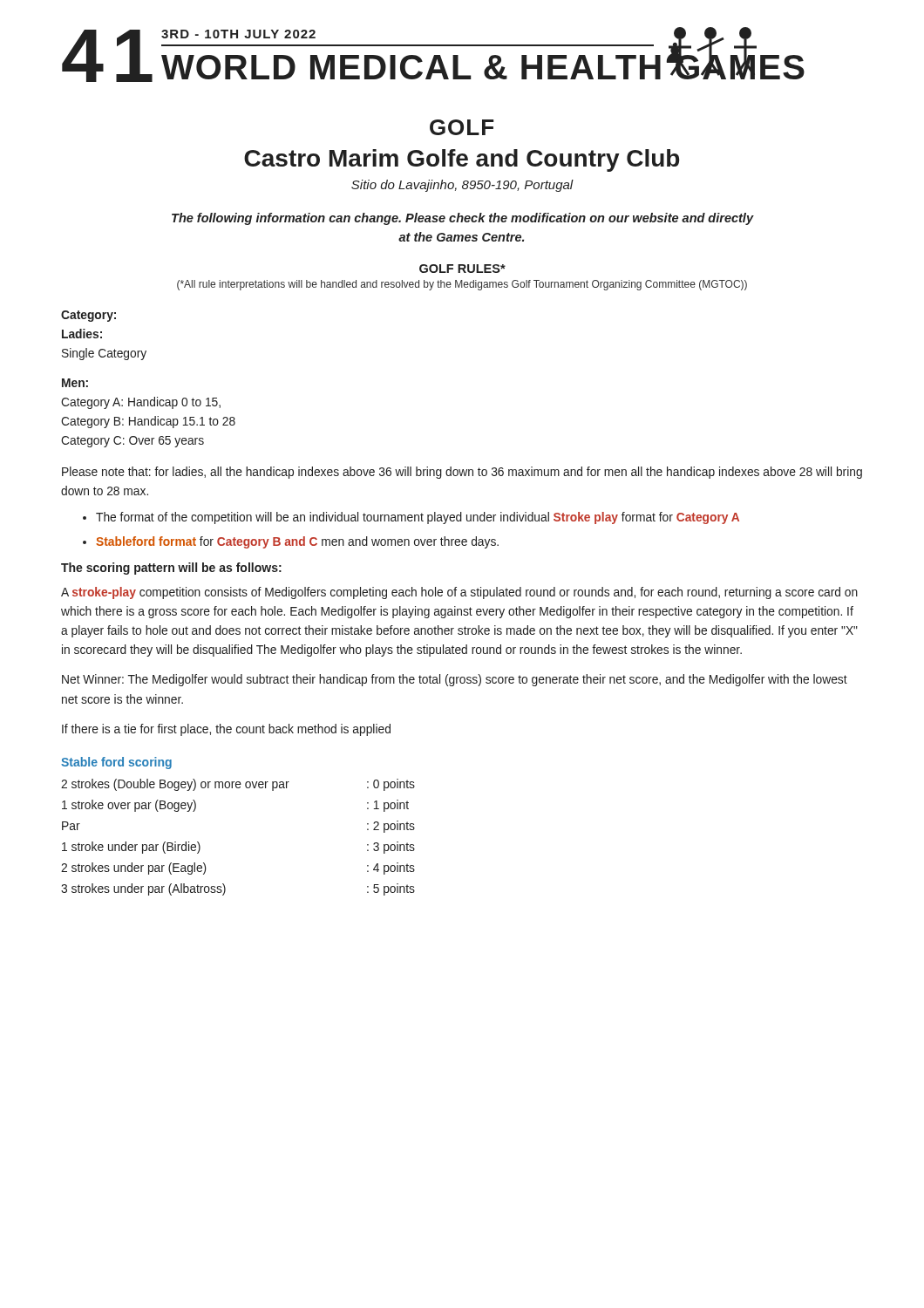The image size is (924, 1308).
Task: Navigate to the text starting "The following information"
Action: click(462, 227)
